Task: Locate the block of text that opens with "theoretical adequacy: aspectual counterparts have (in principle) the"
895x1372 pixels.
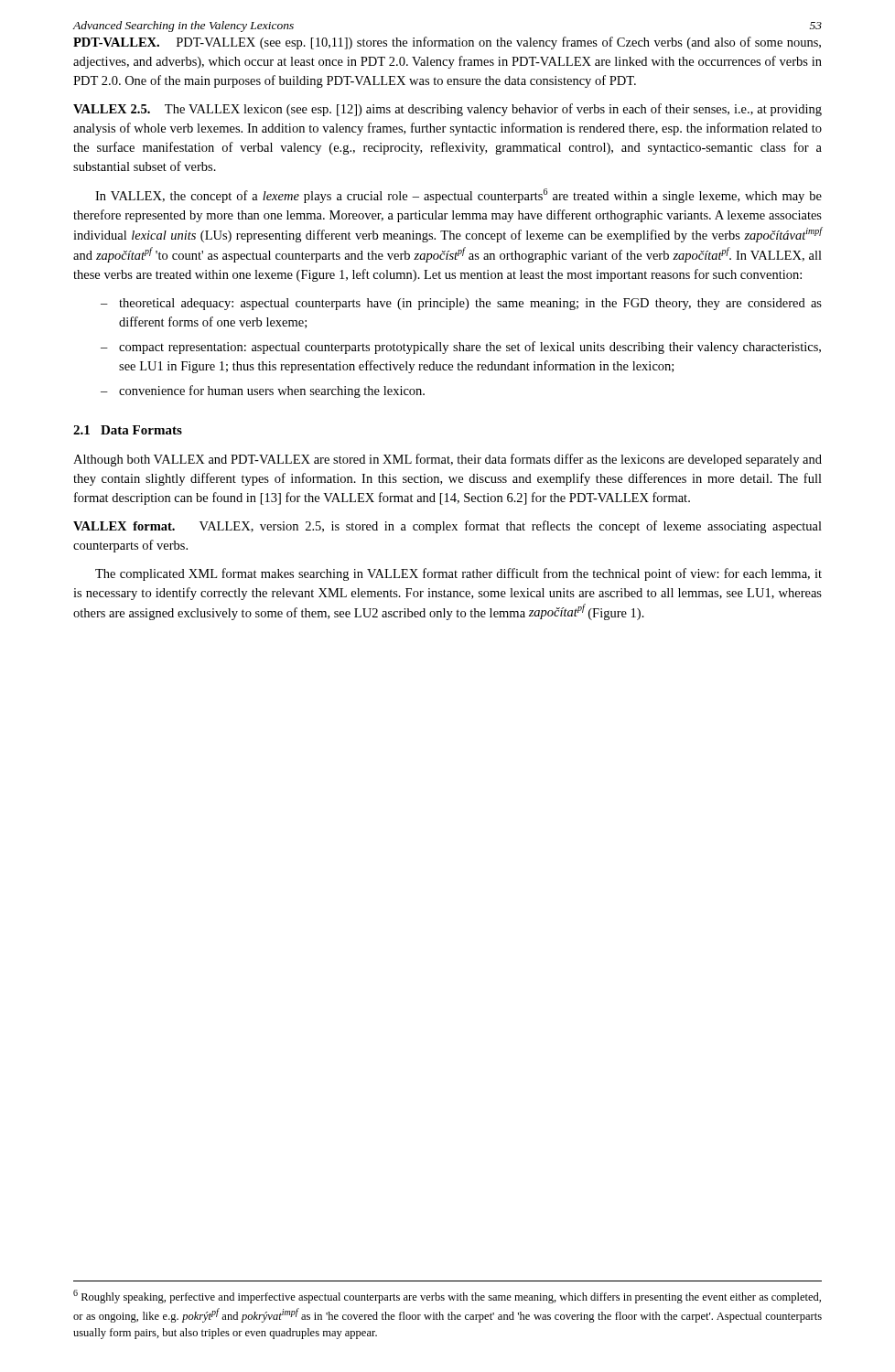Action: [470, 312]
